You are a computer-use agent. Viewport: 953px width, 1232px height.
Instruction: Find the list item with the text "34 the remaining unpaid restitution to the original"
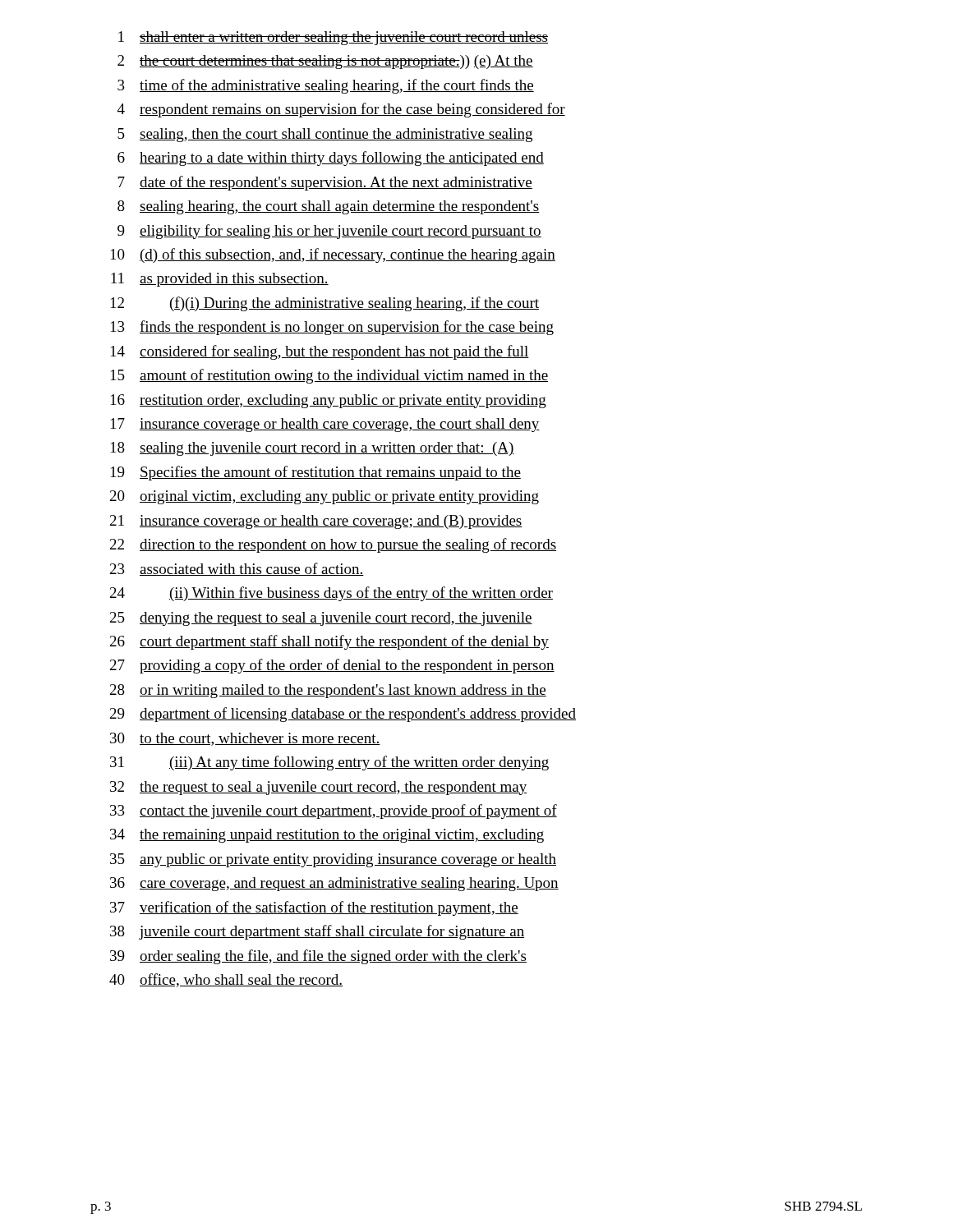[476, 835]
